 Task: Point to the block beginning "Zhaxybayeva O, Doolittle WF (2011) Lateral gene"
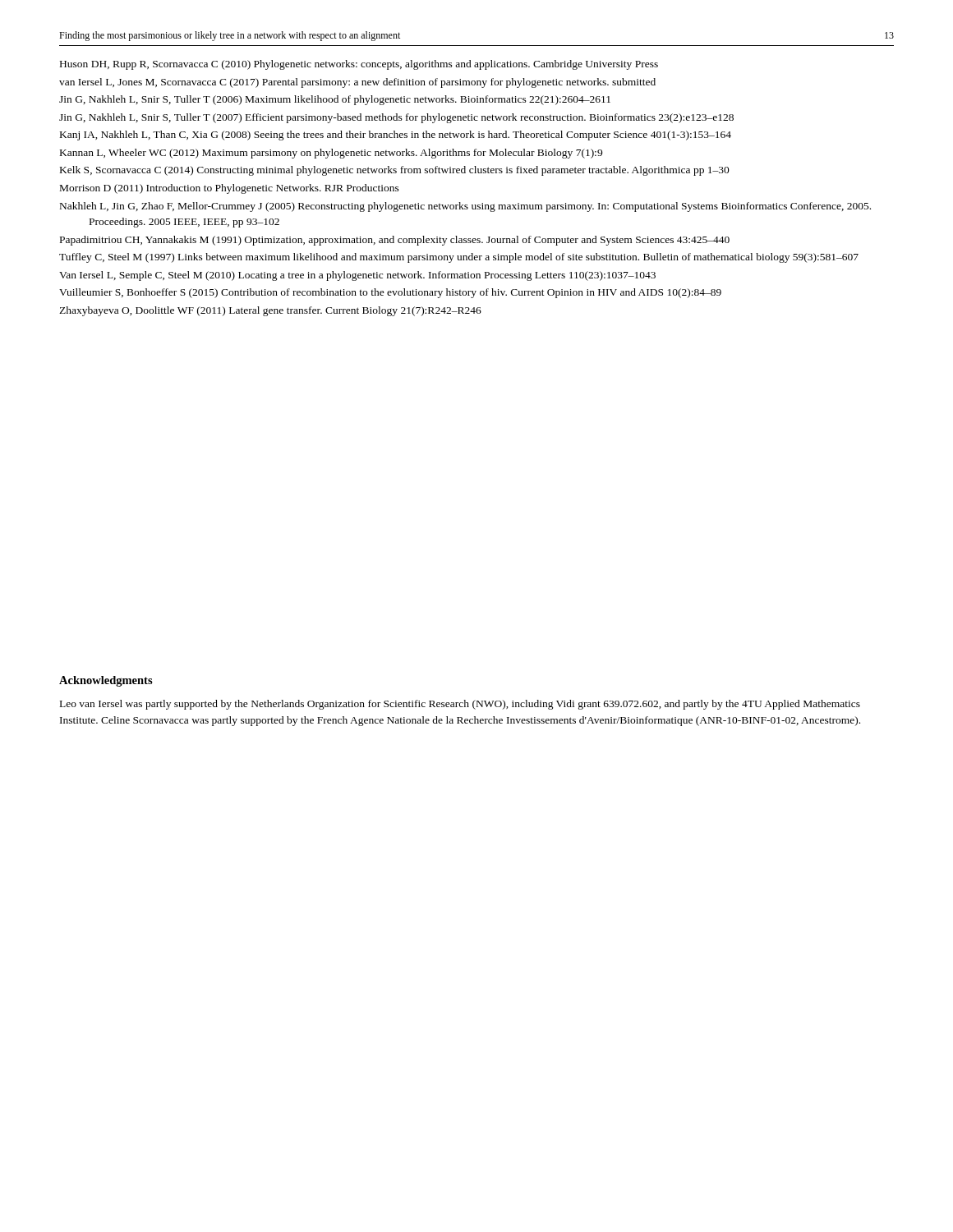coord(270,310)
